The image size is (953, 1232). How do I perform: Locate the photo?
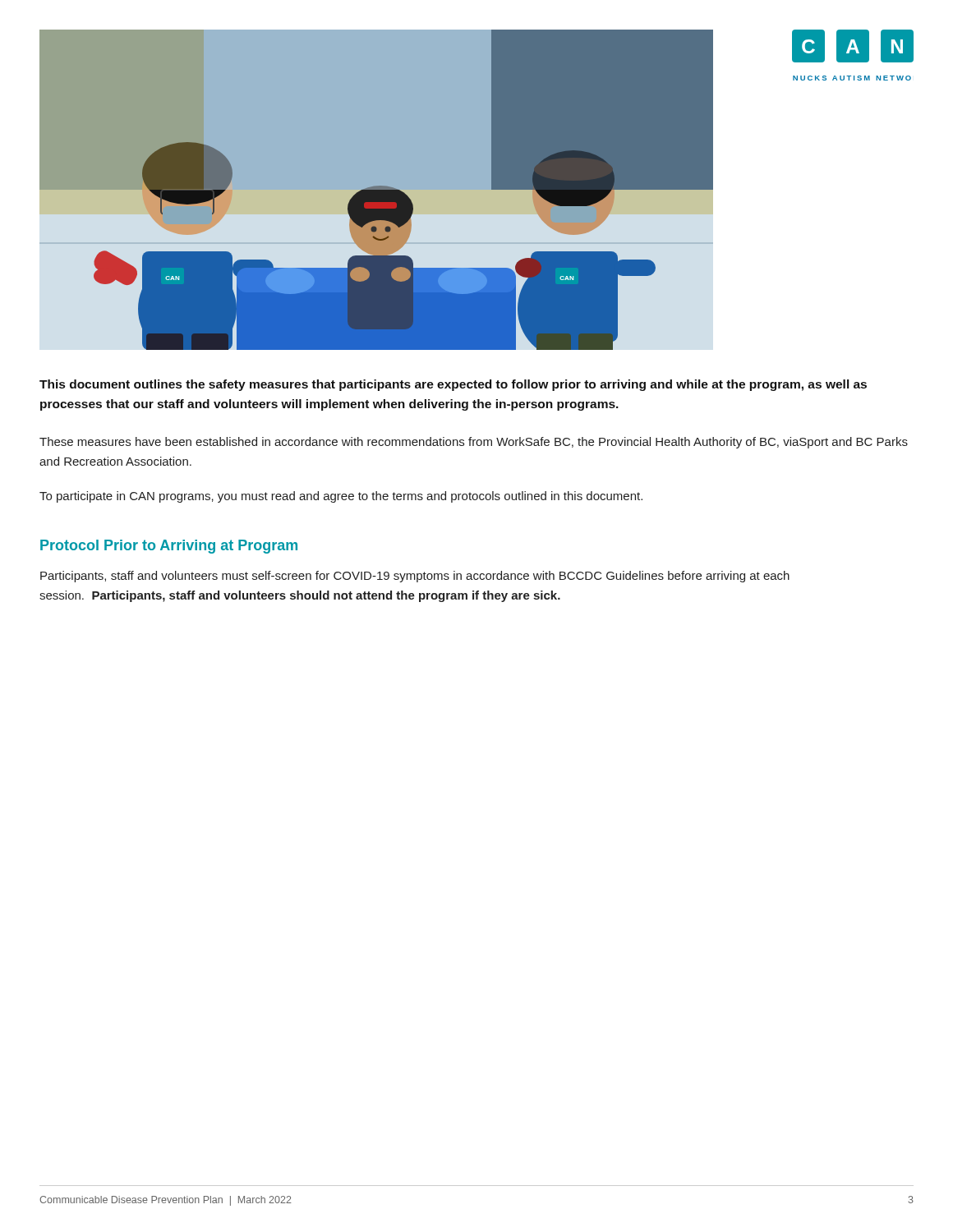376,190
